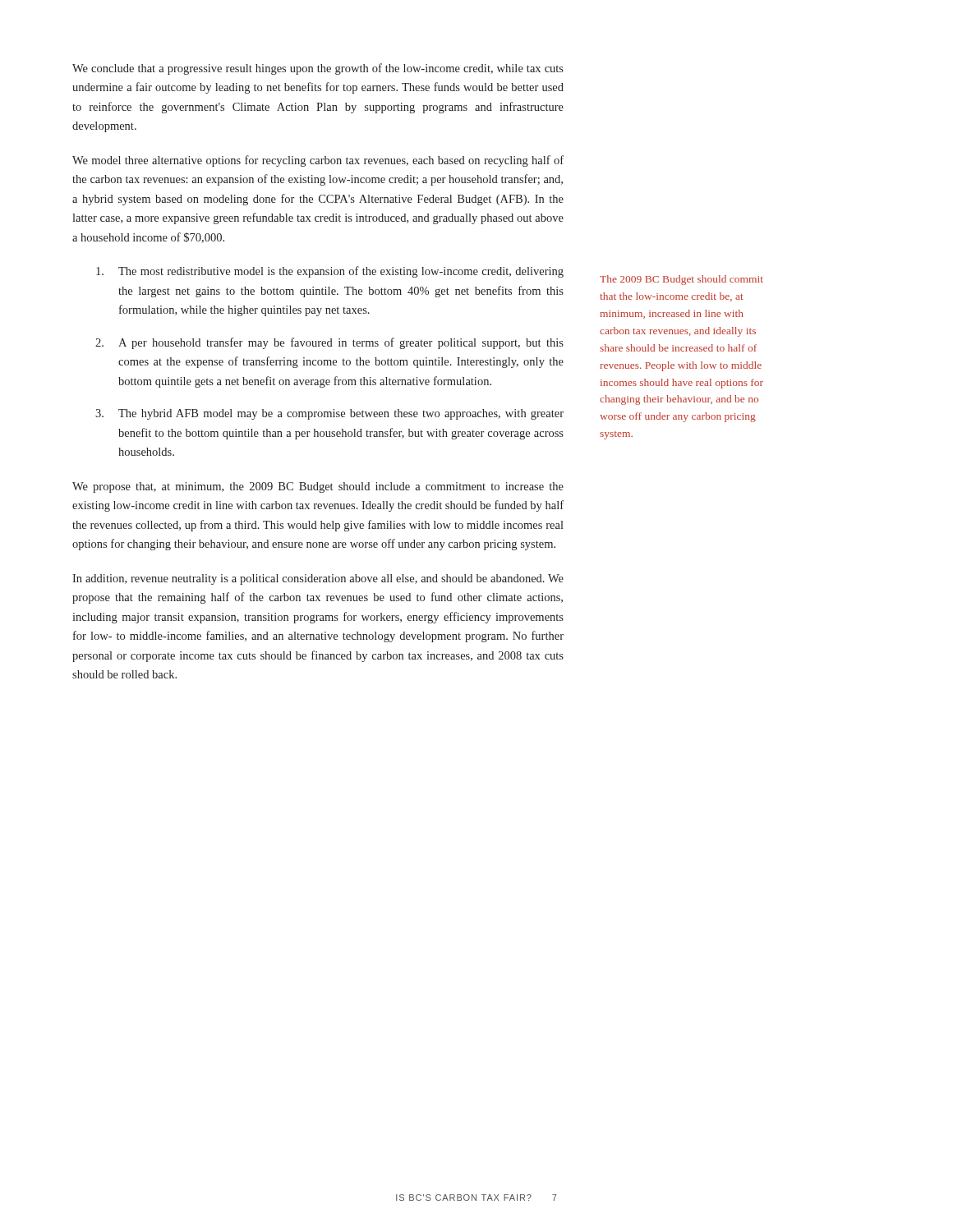Find the text block with the text "We conclude that a progressive result"

point(318,97)
